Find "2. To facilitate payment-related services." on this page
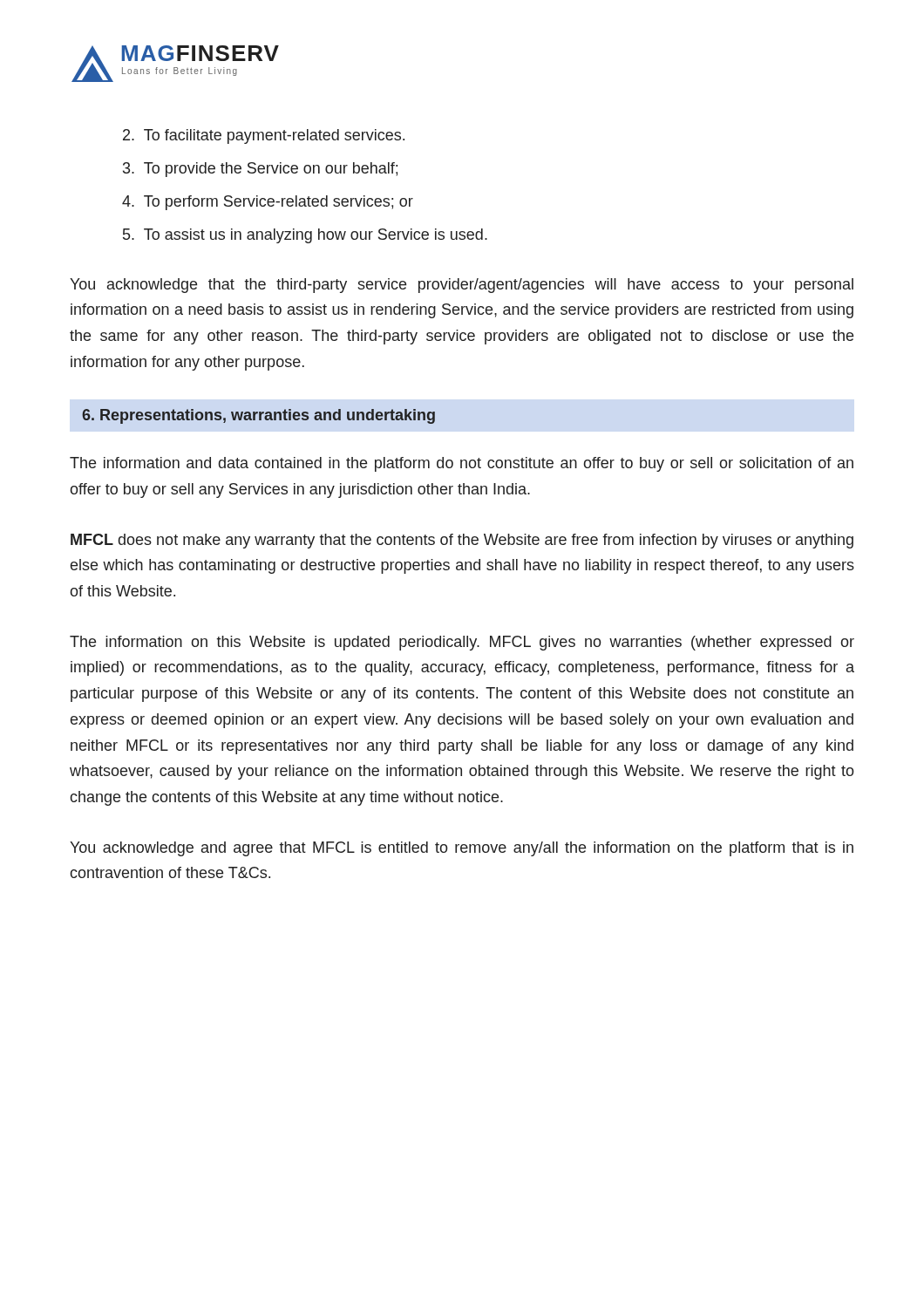924x1308 pixels. 264,135
